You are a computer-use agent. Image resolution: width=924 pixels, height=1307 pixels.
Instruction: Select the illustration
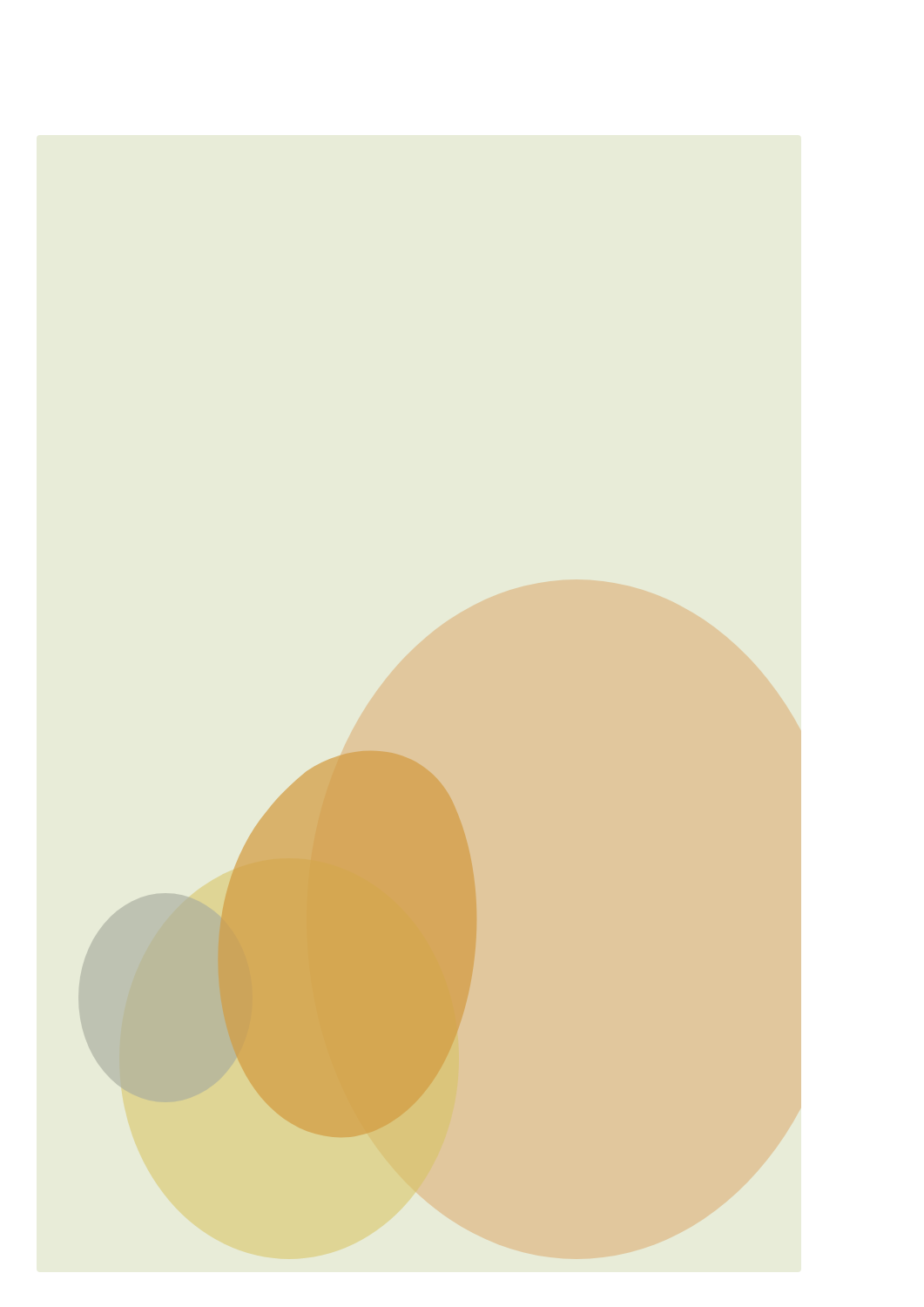coord(419,704)
